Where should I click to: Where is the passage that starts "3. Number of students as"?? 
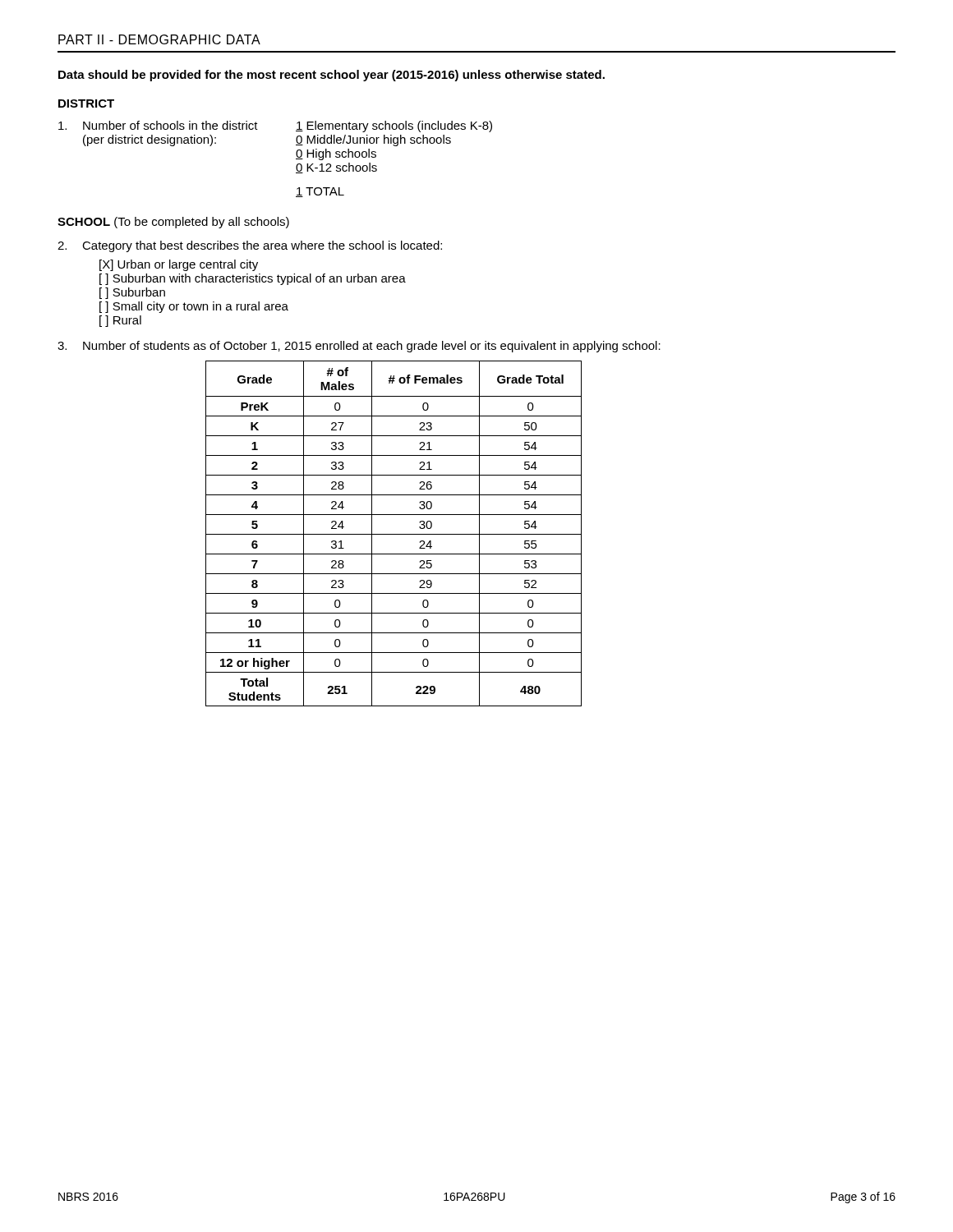coord(476,345)
